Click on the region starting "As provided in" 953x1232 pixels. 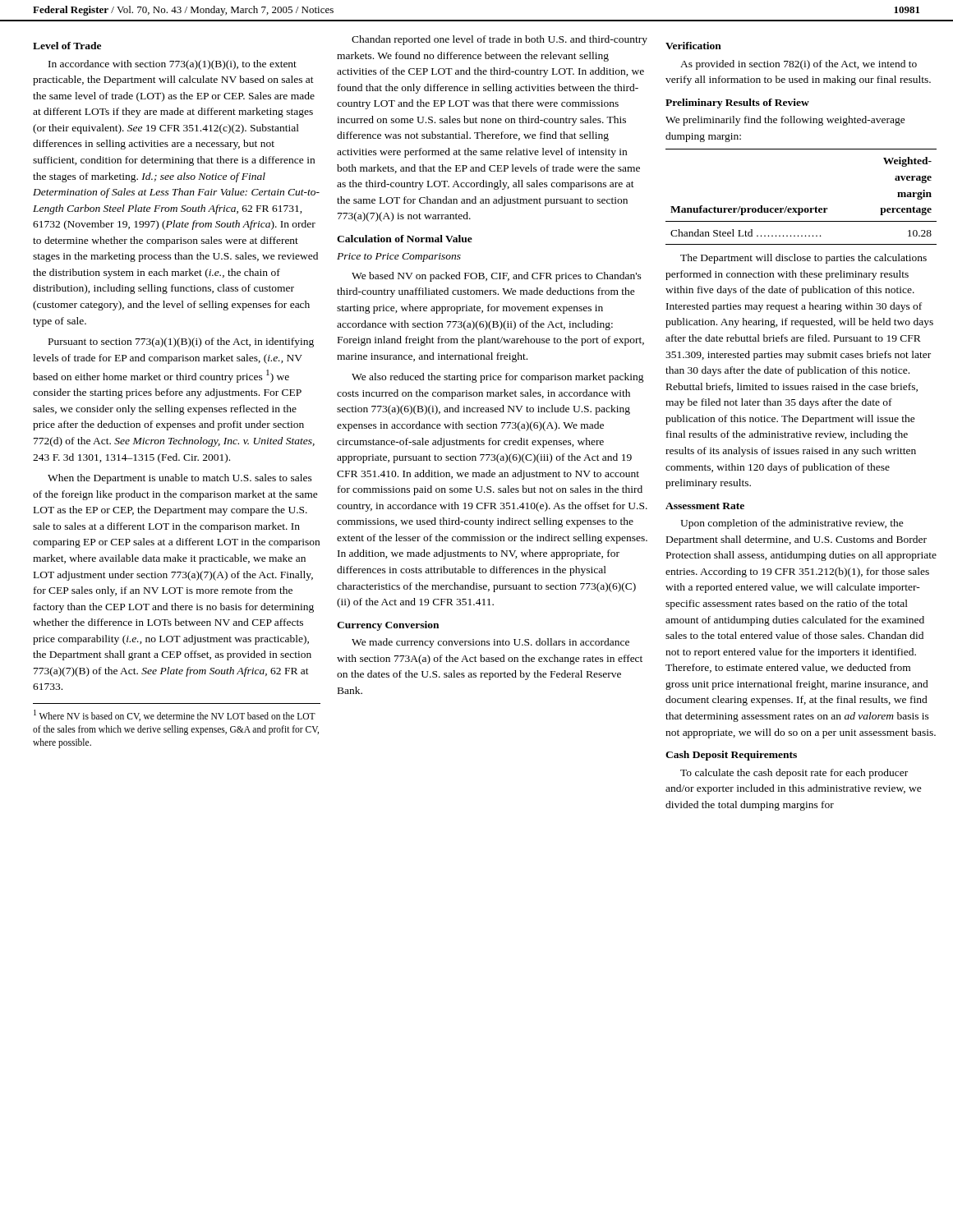[x=801, y=72]
